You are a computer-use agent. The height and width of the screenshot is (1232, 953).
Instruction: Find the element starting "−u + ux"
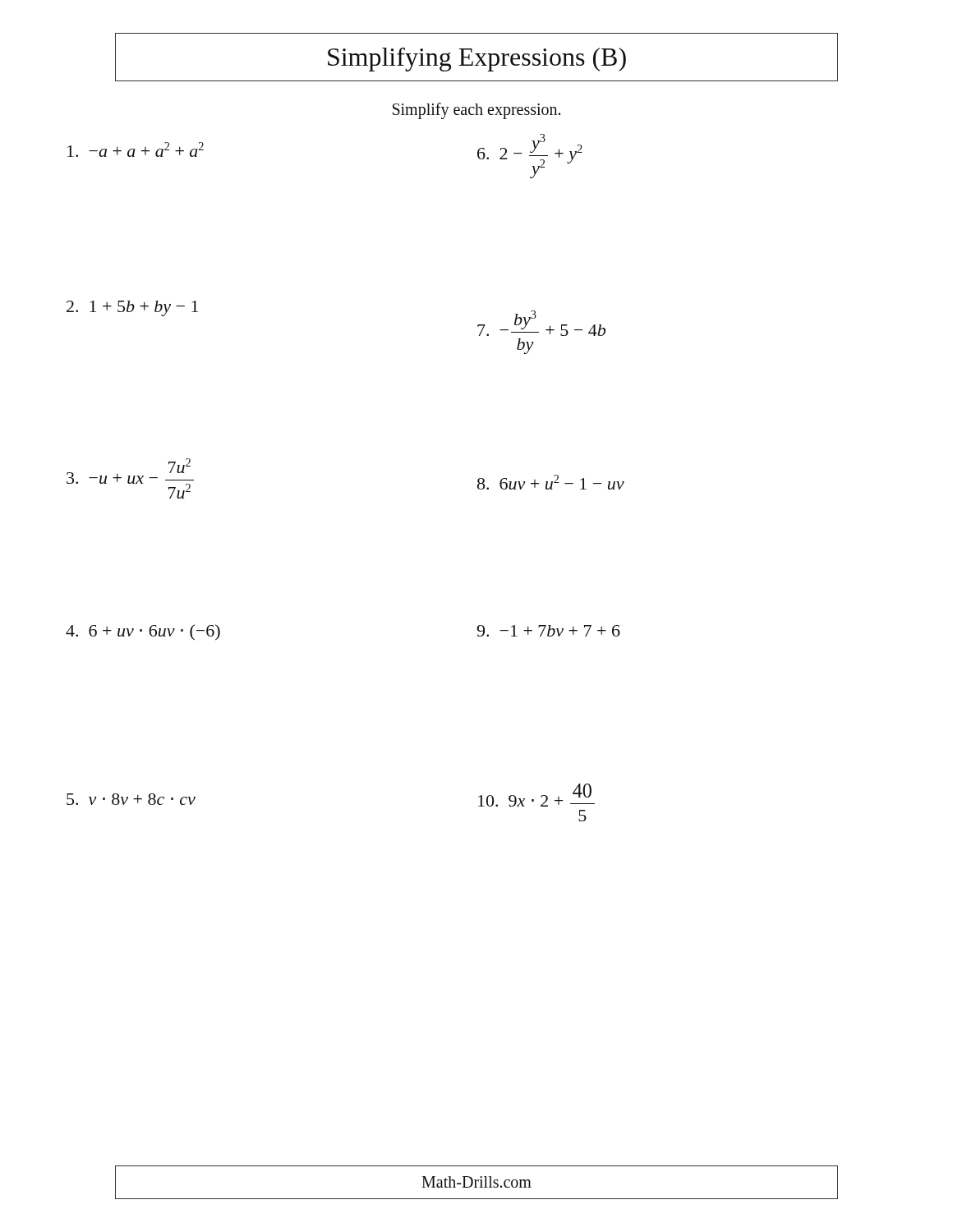pos(130,480)
